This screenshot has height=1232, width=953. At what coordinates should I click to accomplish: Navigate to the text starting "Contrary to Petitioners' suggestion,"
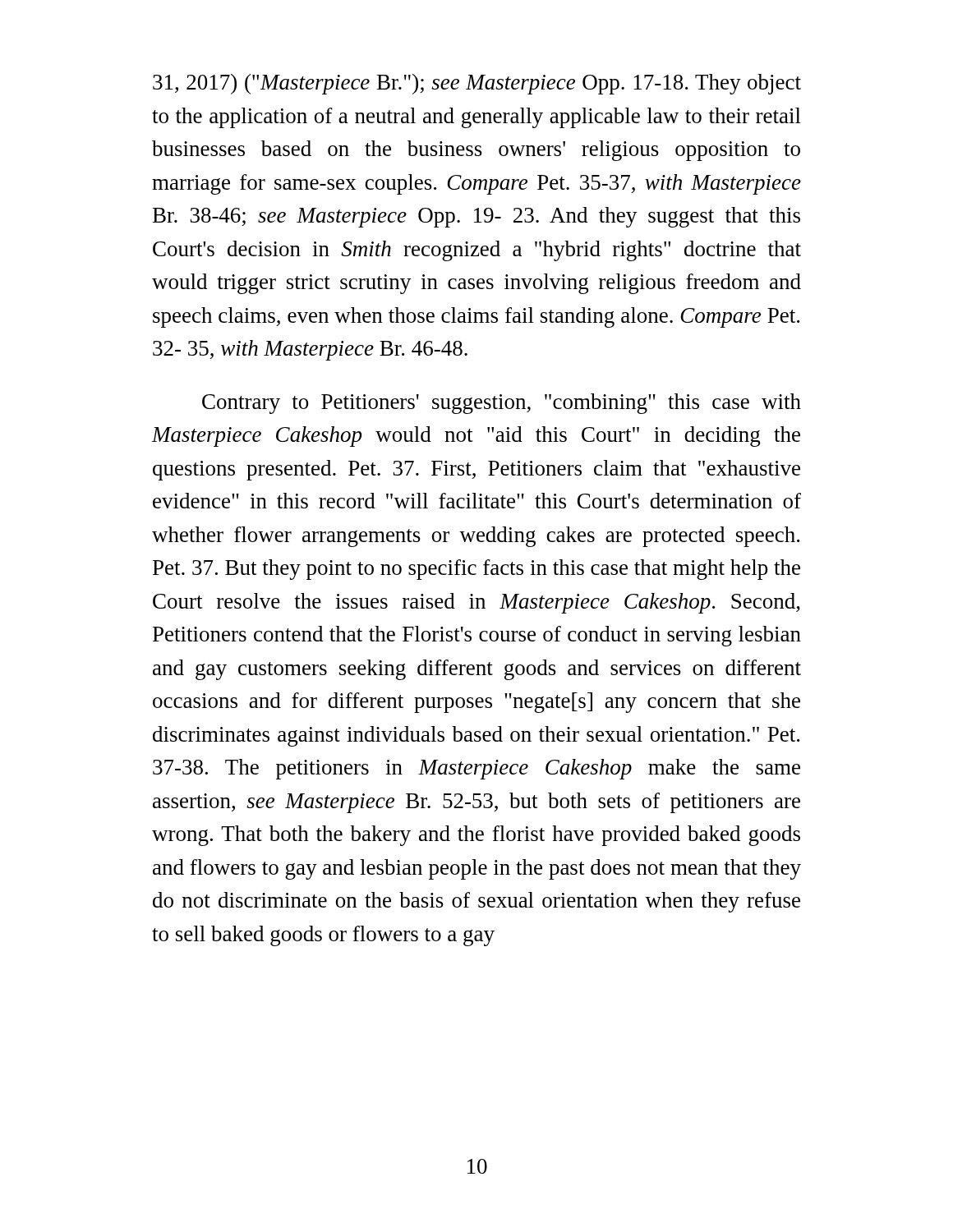click(476, 667)
